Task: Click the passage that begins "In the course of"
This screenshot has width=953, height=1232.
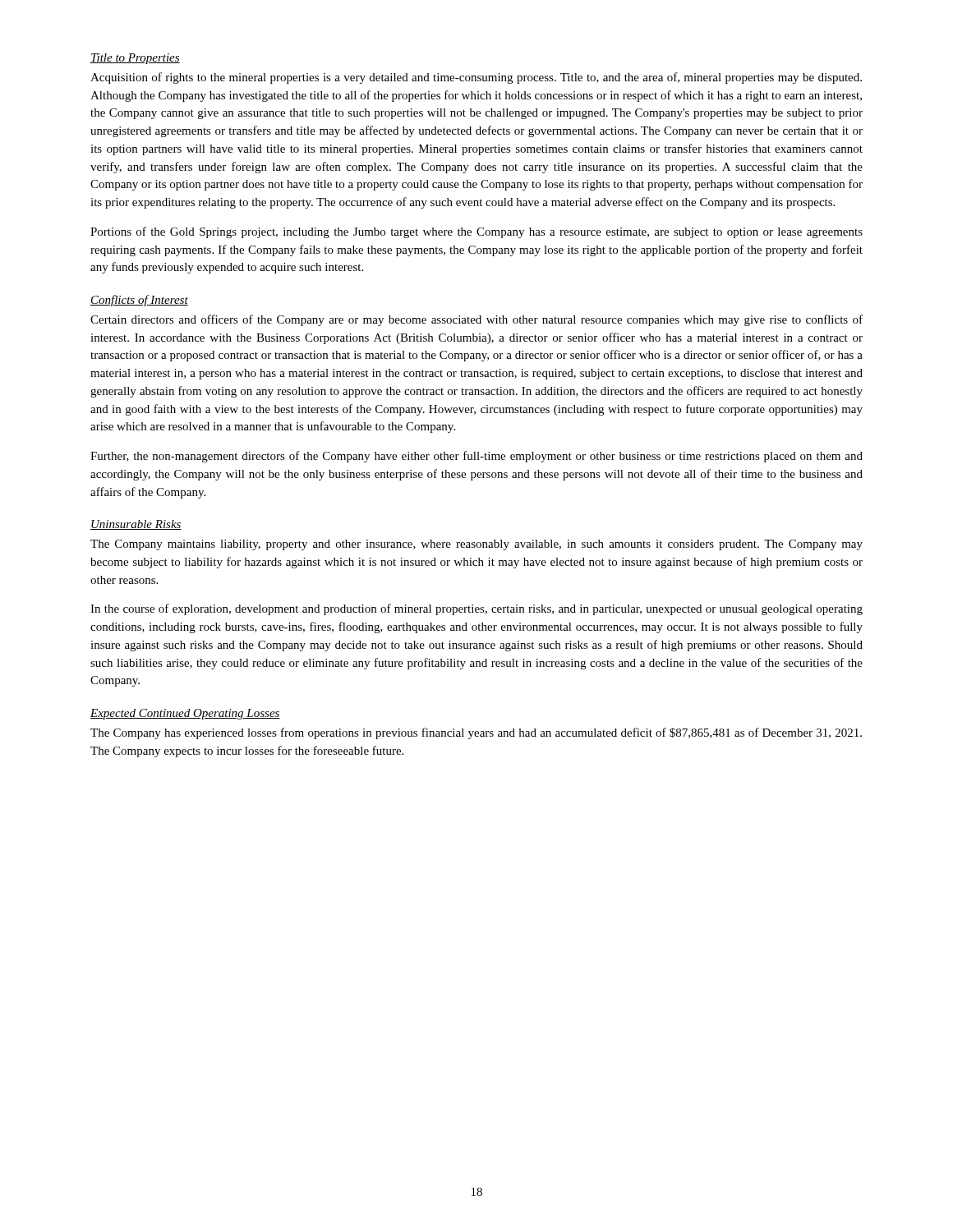Action: tap(476, 645)
